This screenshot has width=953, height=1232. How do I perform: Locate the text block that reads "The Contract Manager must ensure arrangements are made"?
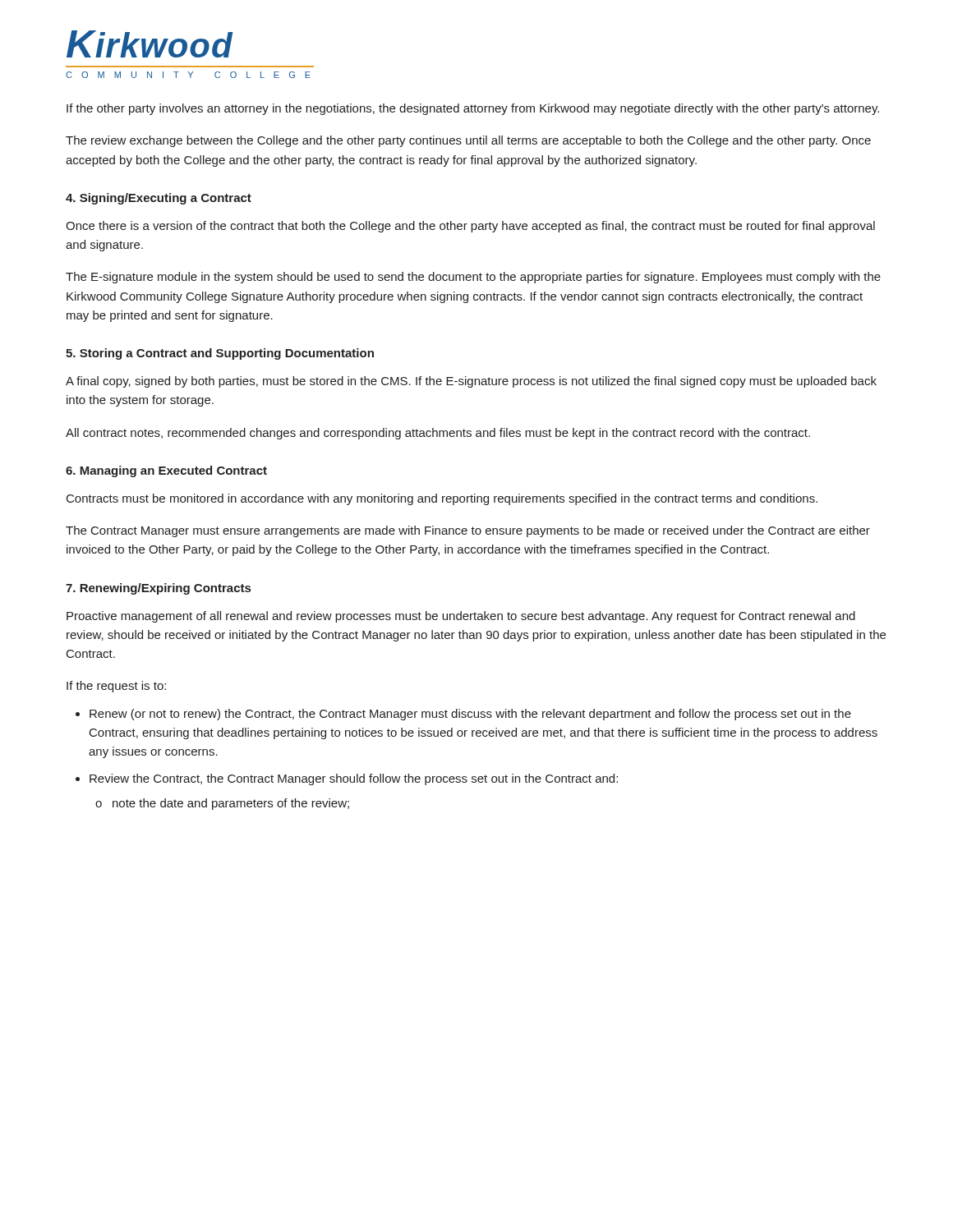click(468, 540)
